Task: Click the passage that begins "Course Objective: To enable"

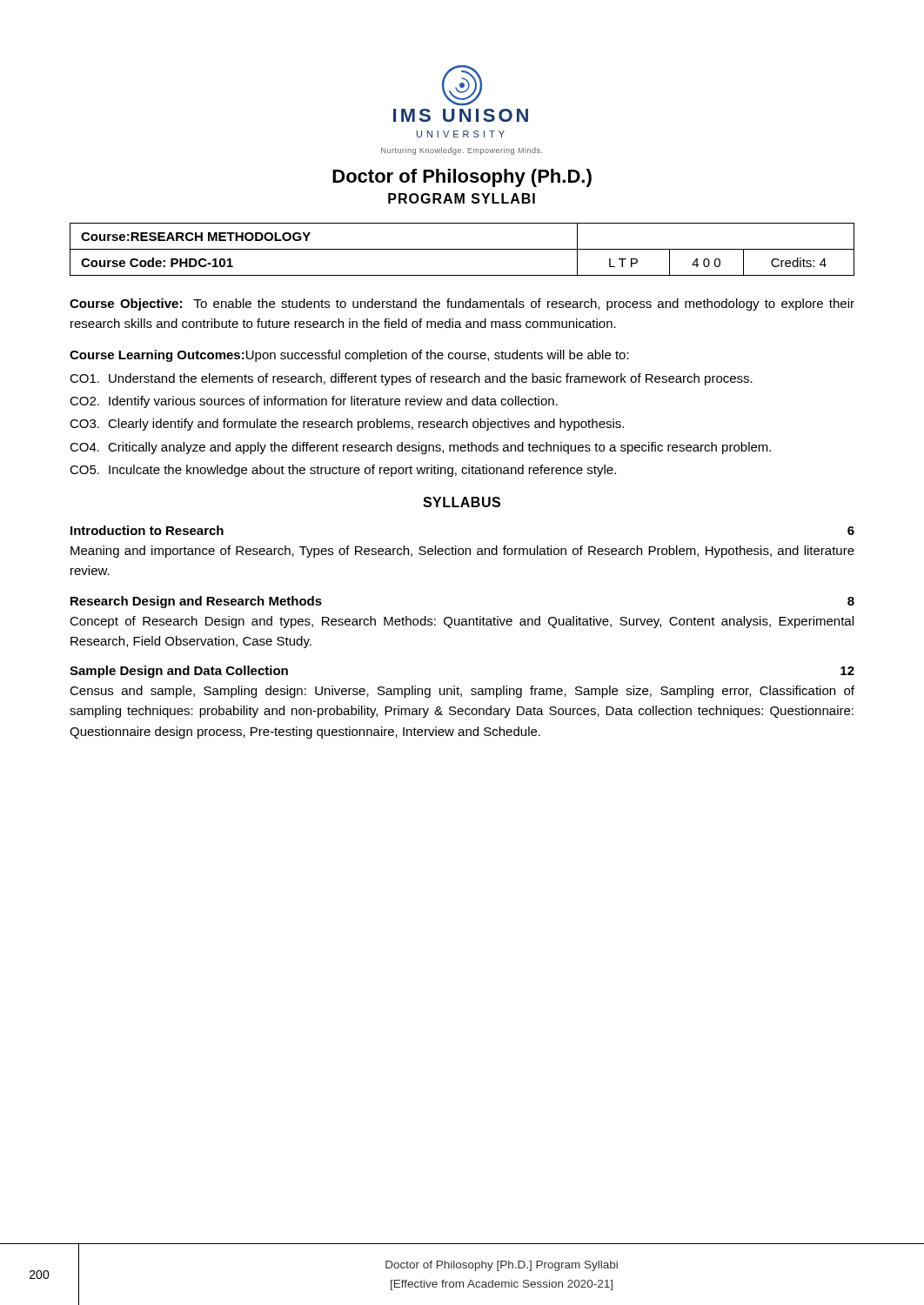Action: click(x=462, y=313)
